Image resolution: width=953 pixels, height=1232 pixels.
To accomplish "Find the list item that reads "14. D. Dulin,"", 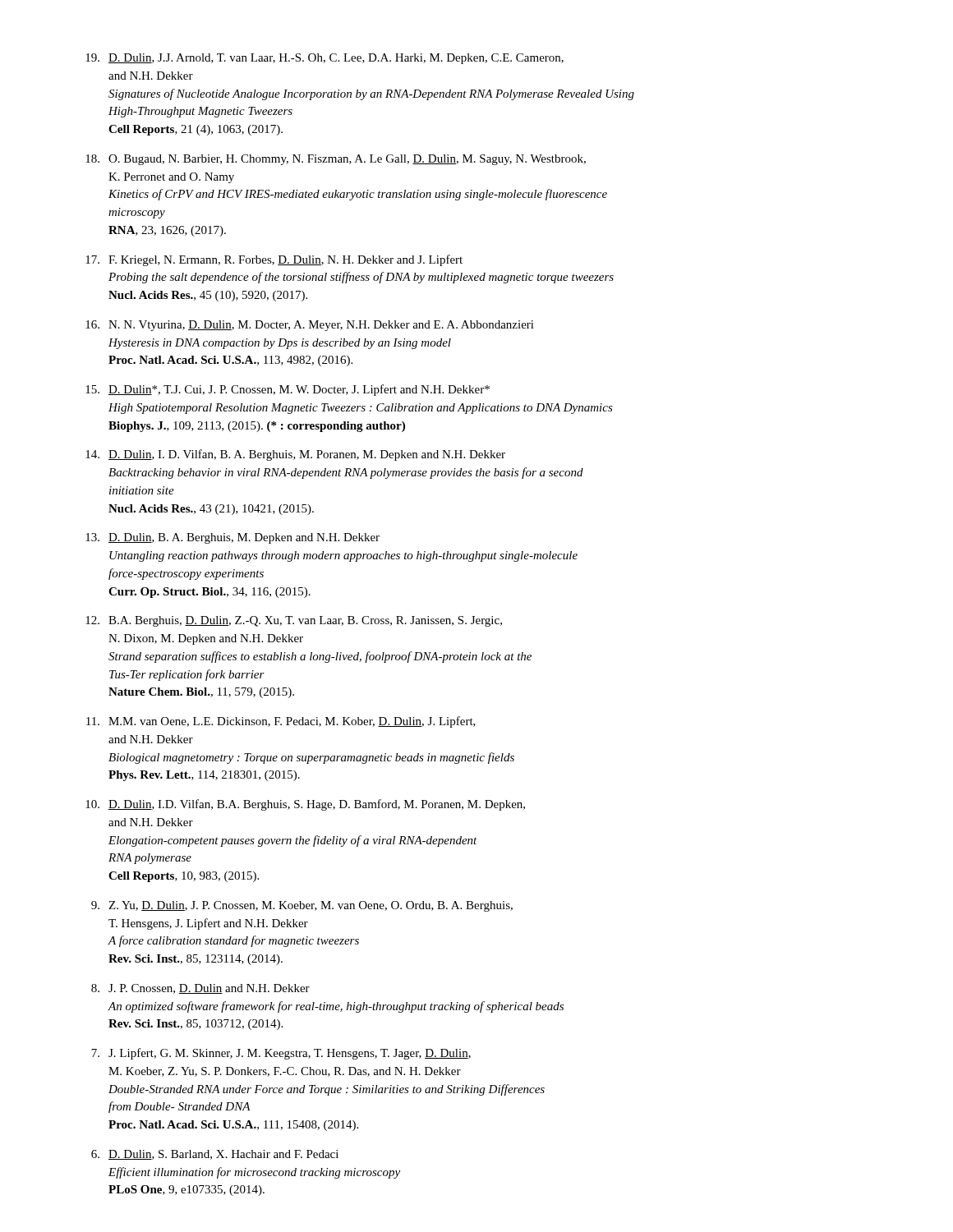I will click(476, 482).
